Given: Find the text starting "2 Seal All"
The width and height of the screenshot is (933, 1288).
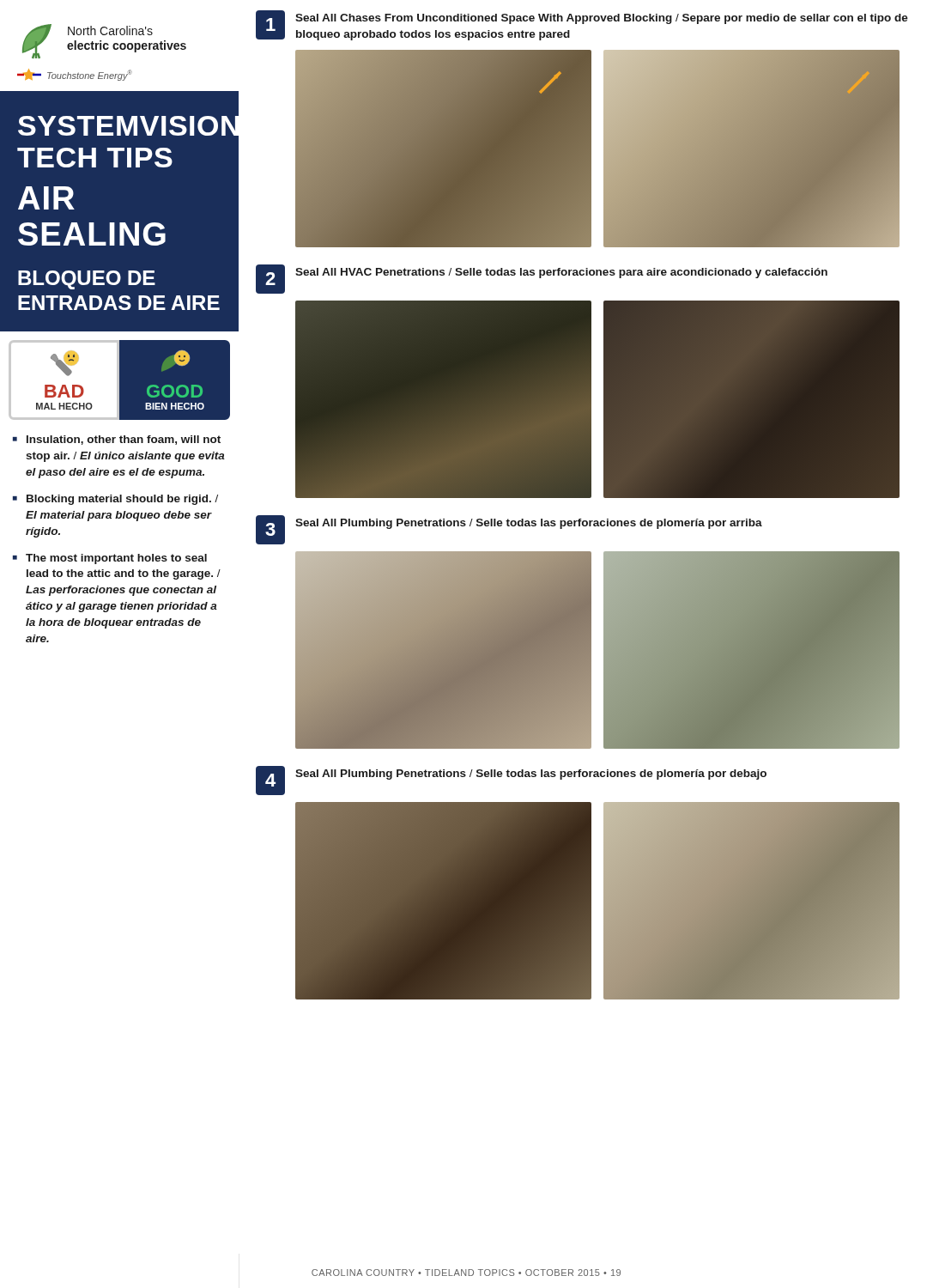Looking at the screenshot, I should point(586,380).
